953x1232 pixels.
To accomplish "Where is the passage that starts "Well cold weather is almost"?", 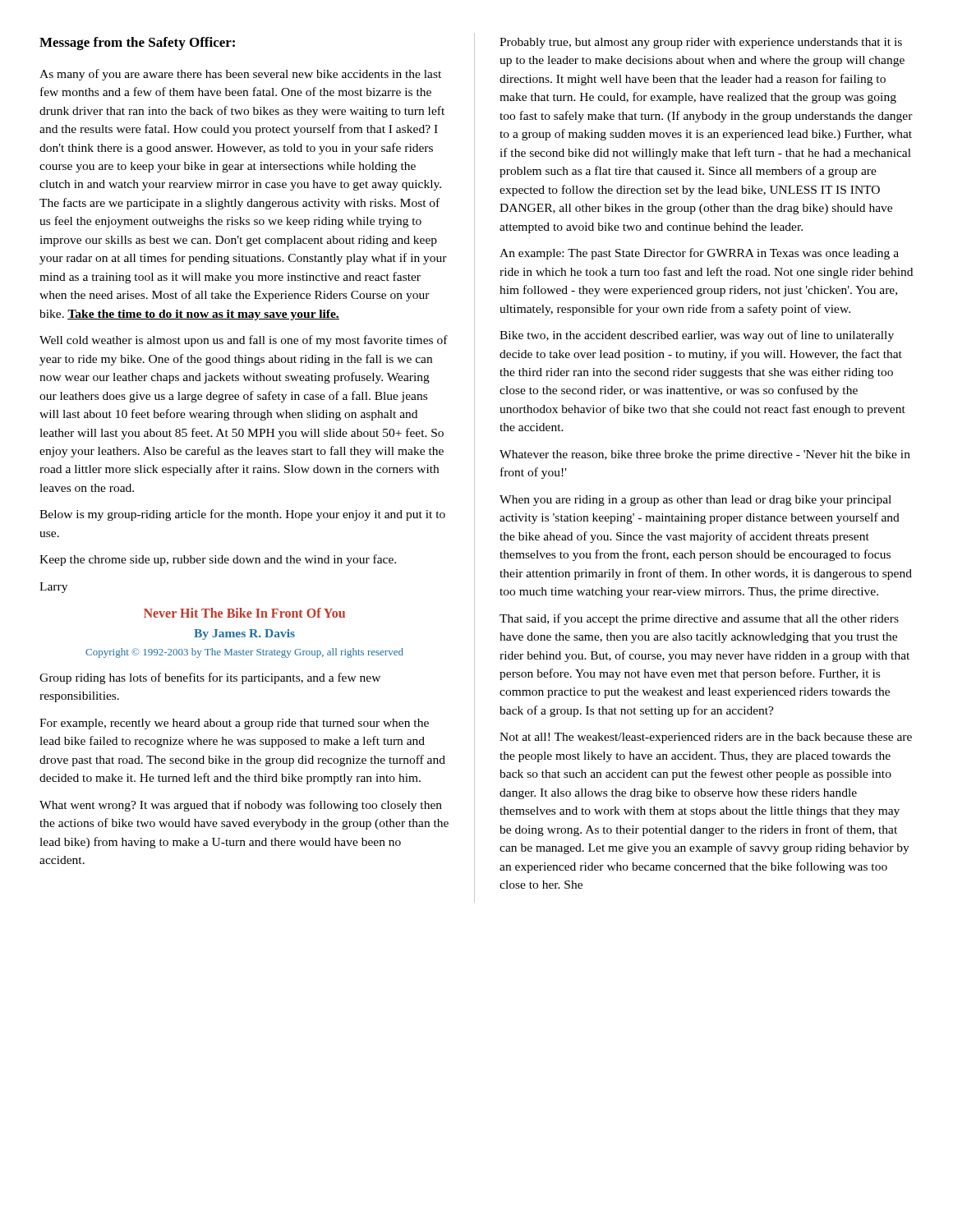I will click(x=244, y=414).
